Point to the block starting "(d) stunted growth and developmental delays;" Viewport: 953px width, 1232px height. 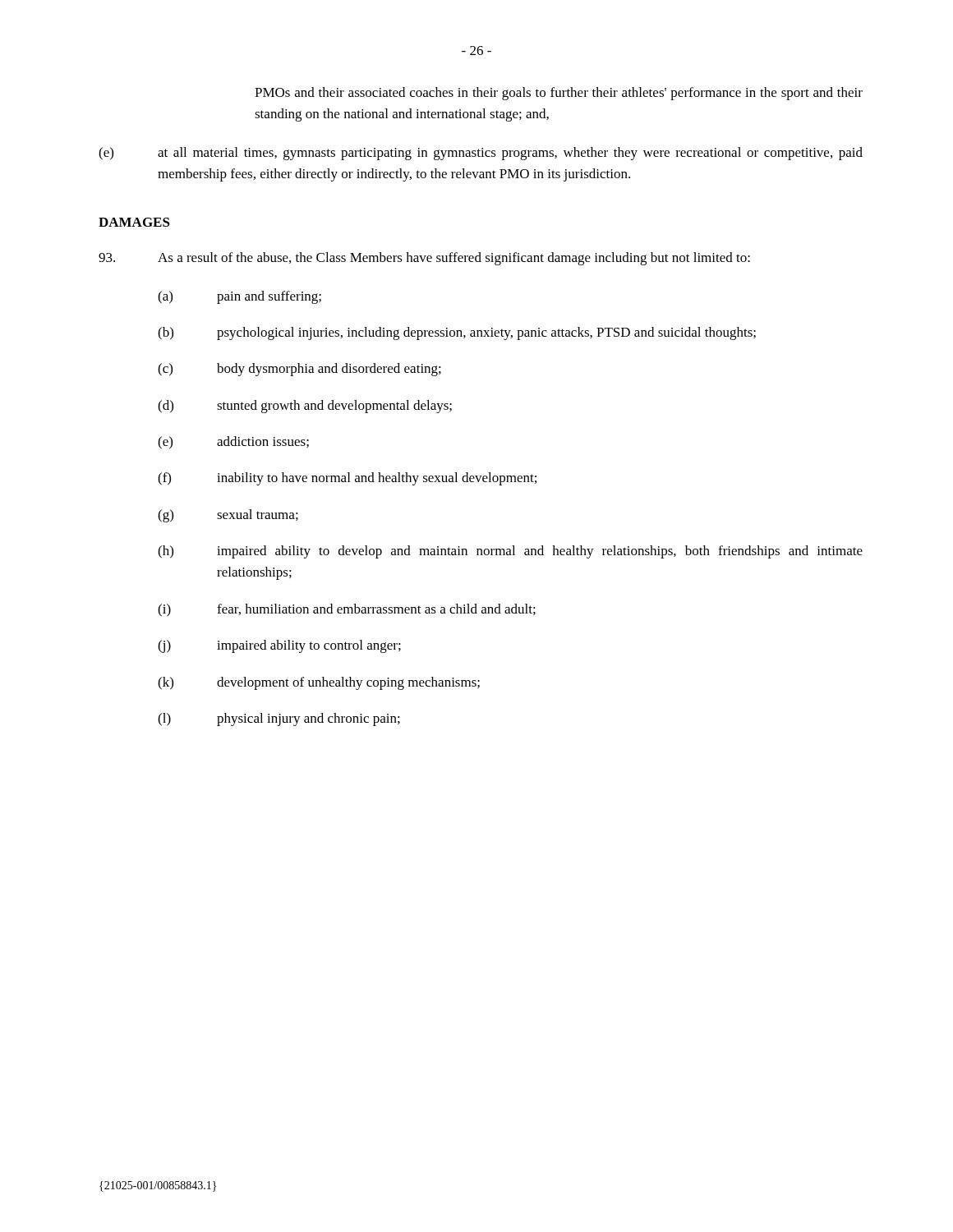(305, 407)
